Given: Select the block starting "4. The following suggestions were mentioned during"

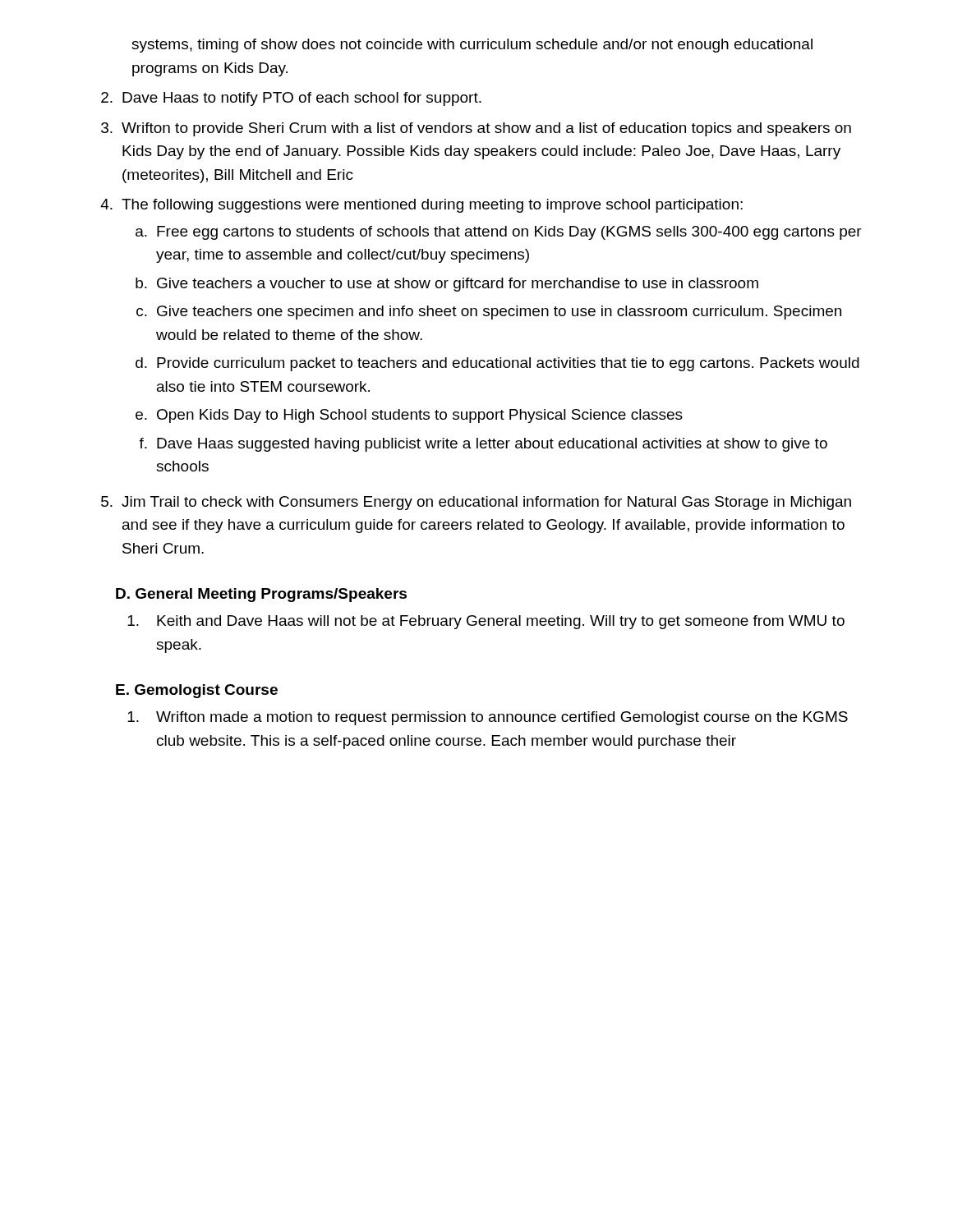Looking at the screenshot, I should coord(421,206).
